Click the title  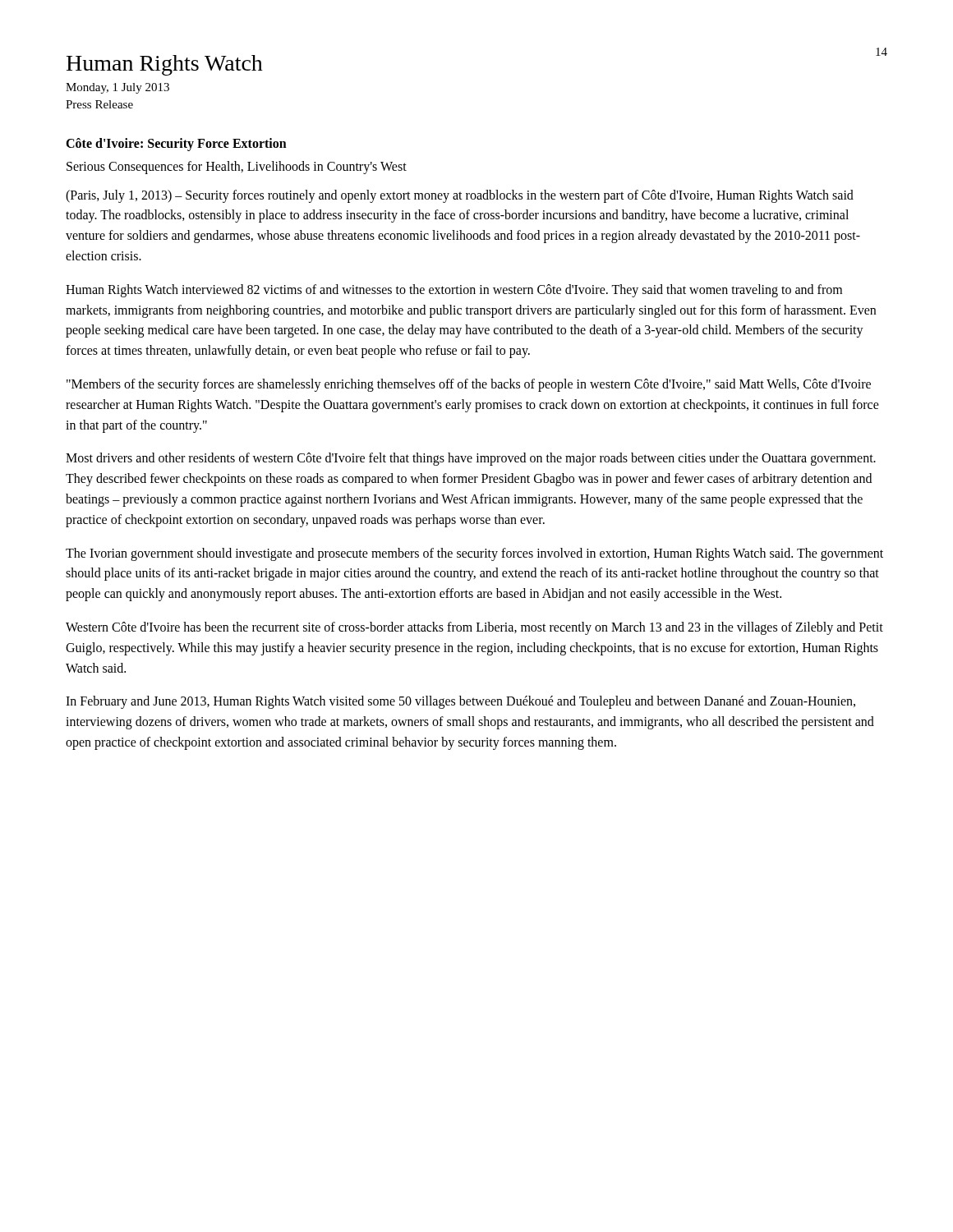click(476, 81)
